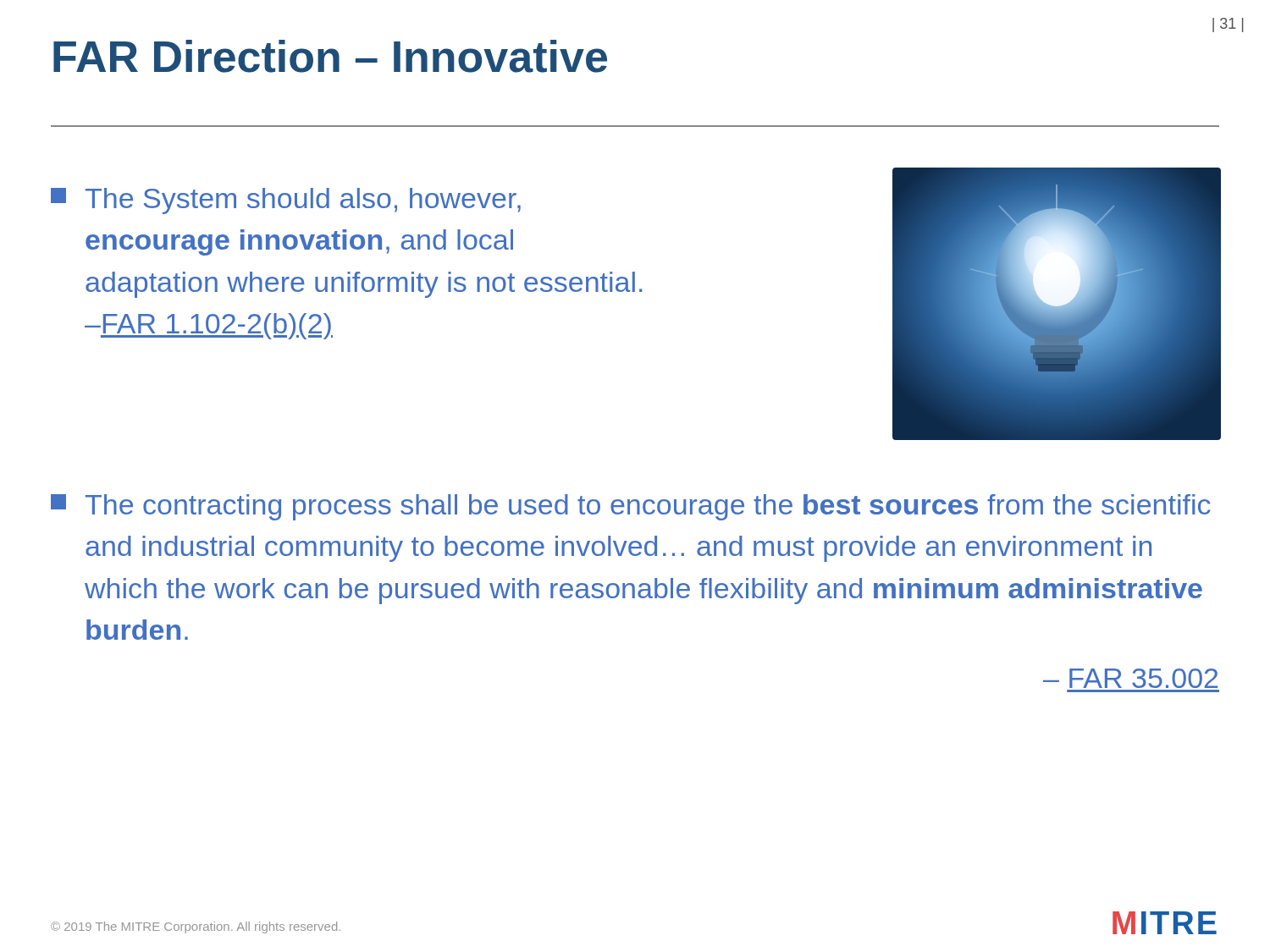Locate the block of text that opens with "The System should also, however, encourage innovation, and"
This screenshot has height=952, width=1270.
pos(351,261)
